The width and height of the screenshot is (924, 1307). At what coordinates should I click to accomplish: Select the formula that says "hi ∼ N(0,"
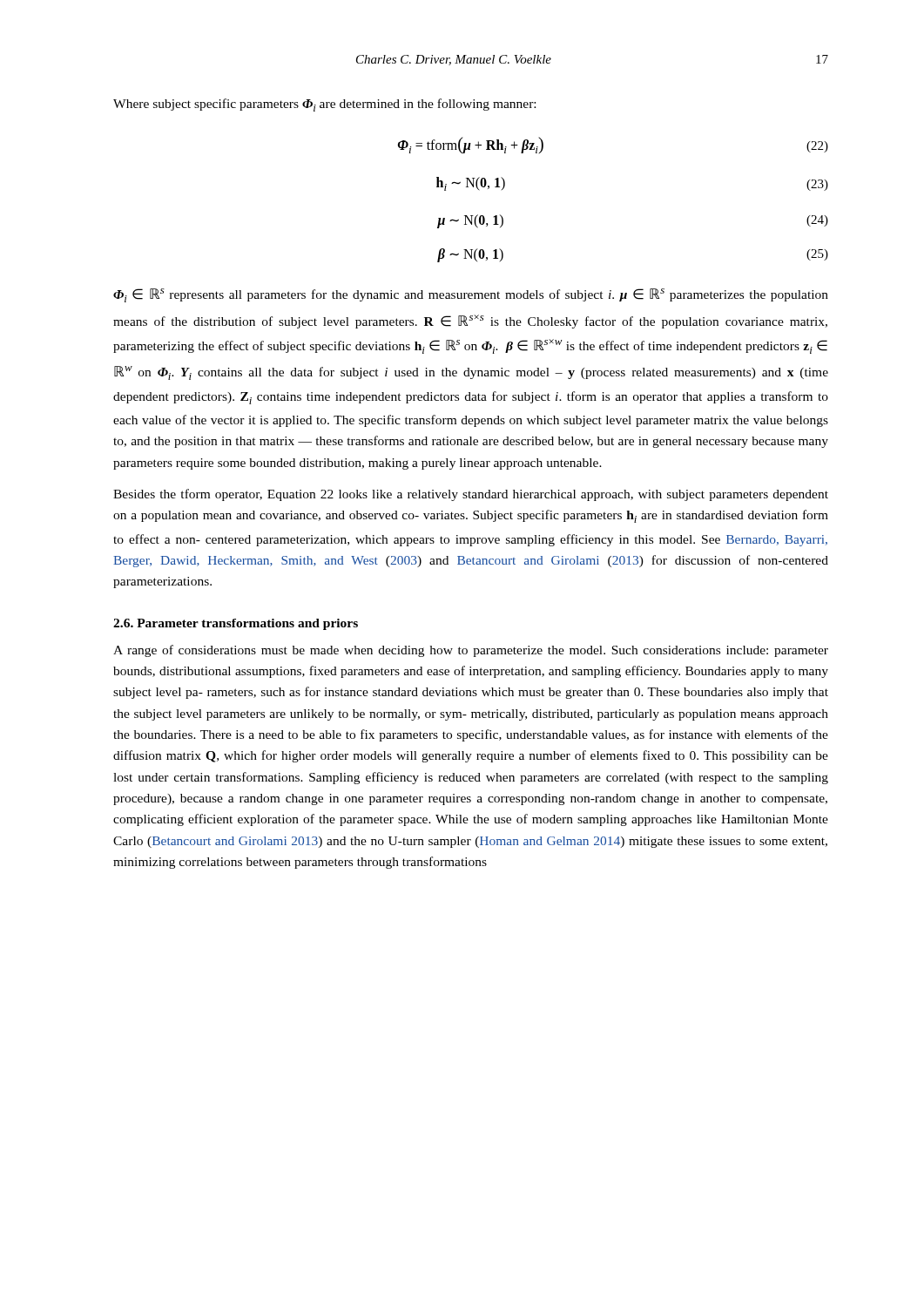point(471,185)
